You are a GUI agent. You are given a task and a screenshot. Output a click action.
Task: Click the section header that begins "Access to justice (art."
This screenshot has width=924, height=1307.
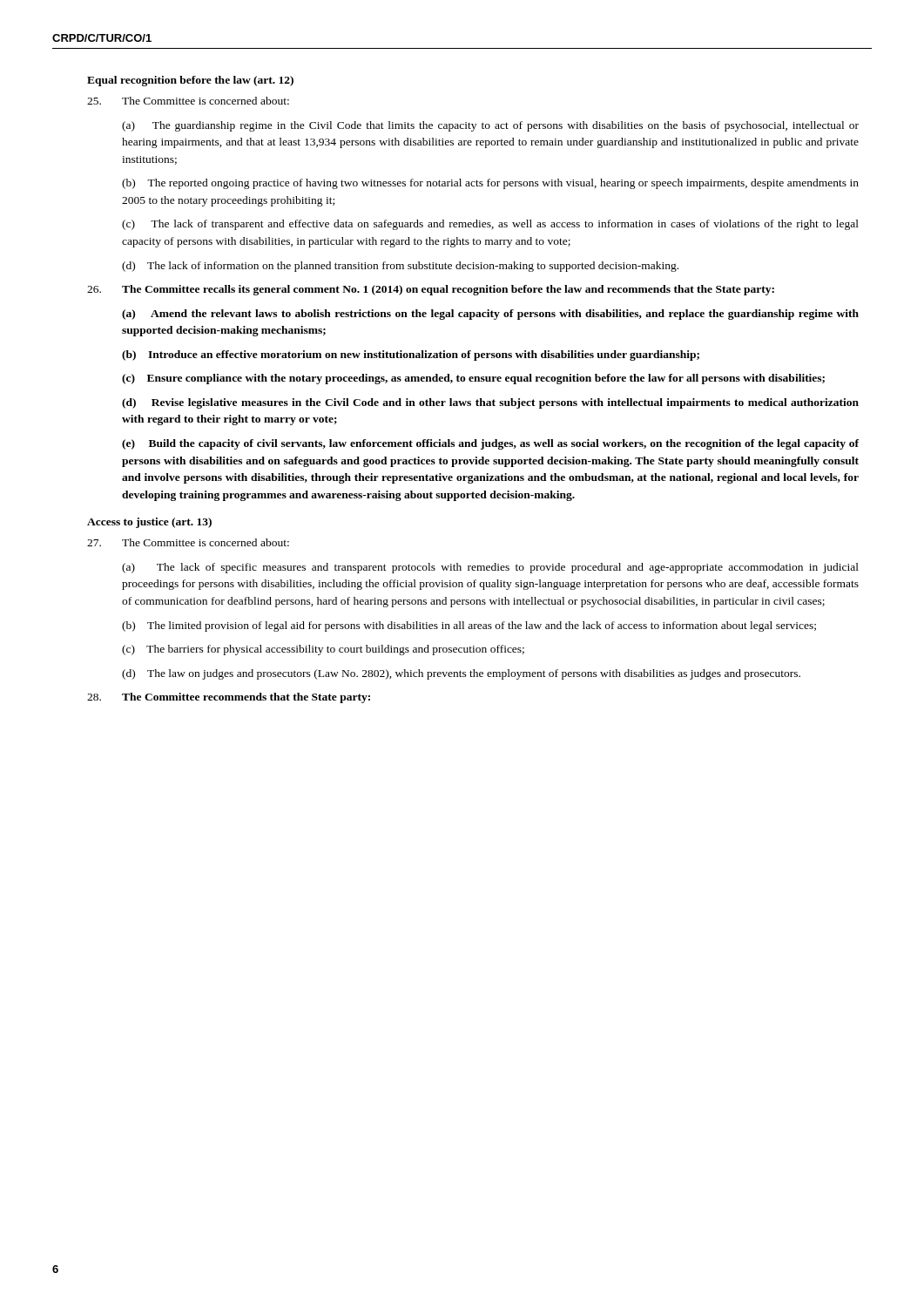click(x=150, y=522)
